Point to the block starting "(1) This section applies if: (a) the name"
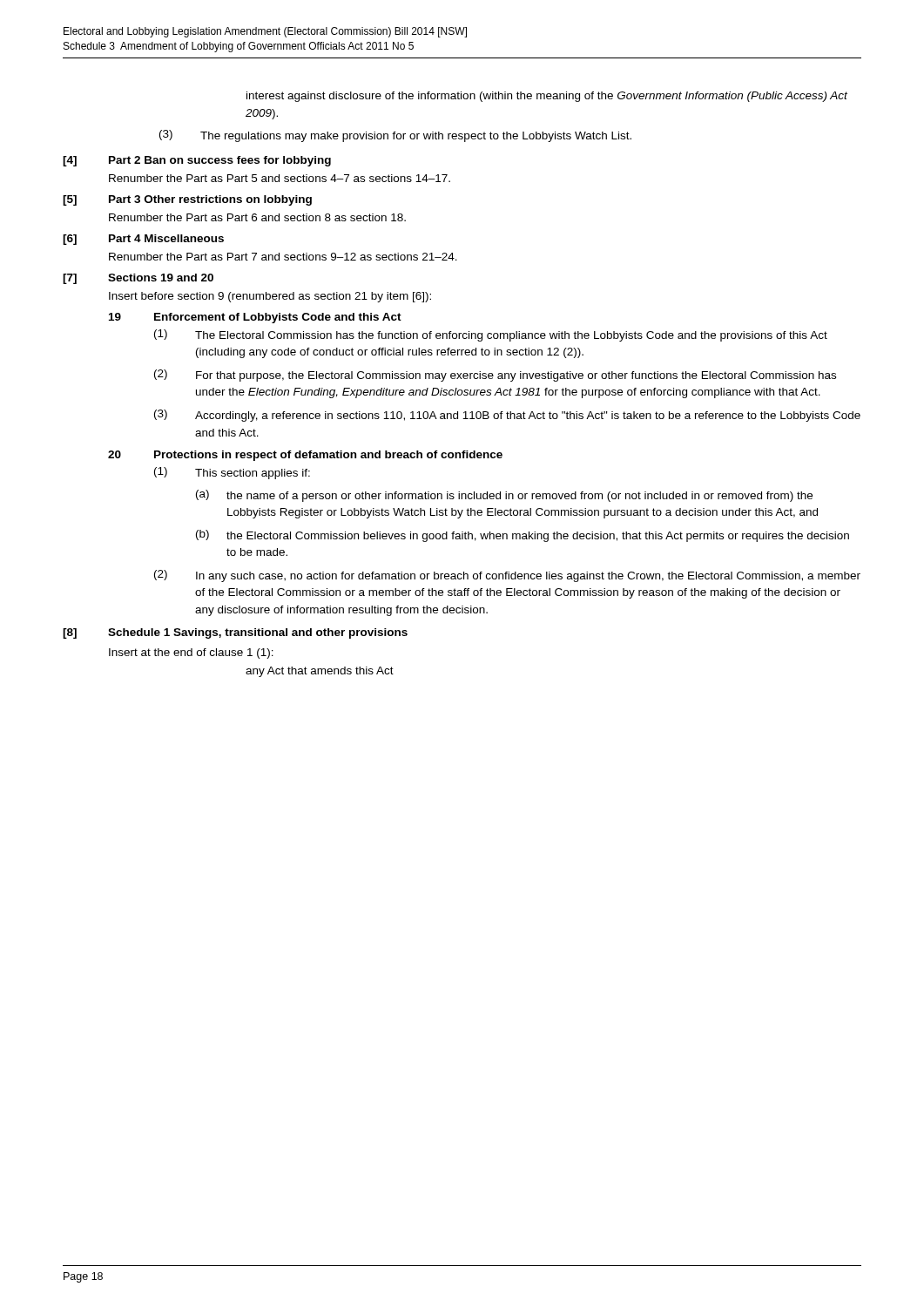The height and width of the screenshot is (1307, 924). point(507,513)
